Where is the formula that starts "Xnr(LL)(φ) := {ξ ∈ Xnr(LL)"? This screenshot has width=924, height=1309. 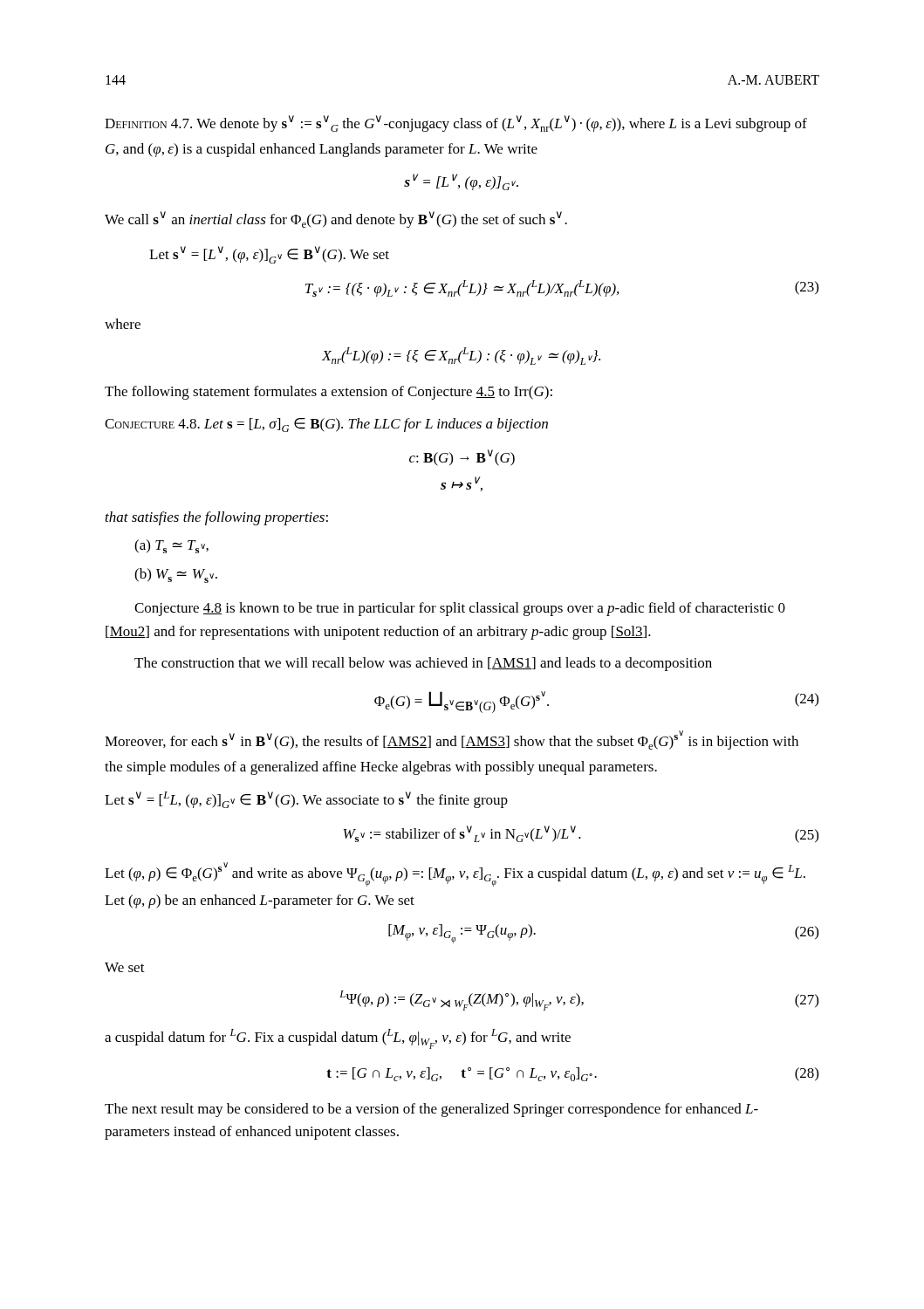click(x=462, y=356)
